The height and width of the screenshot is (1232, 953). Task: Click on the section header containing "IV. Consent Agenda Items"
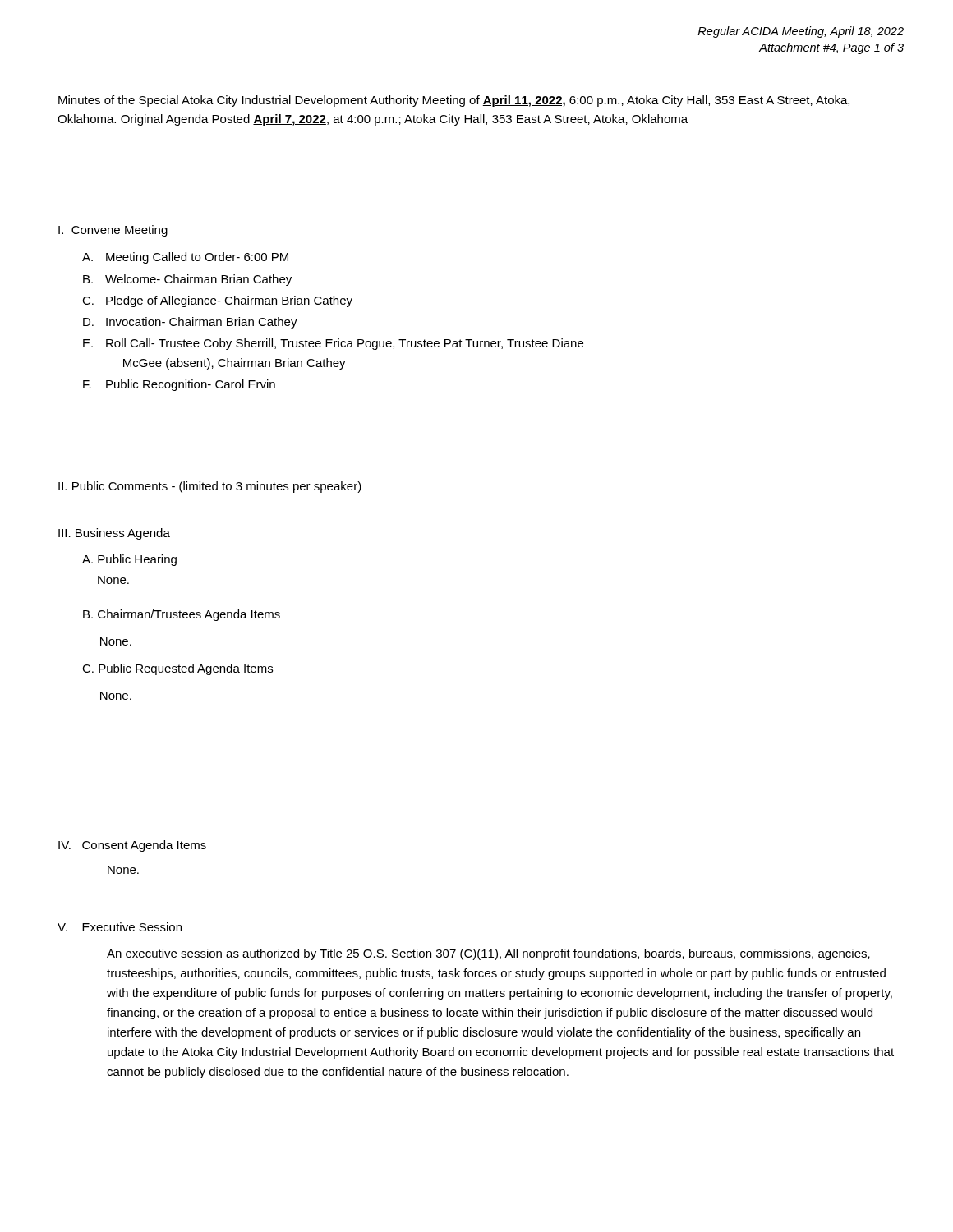132,845
